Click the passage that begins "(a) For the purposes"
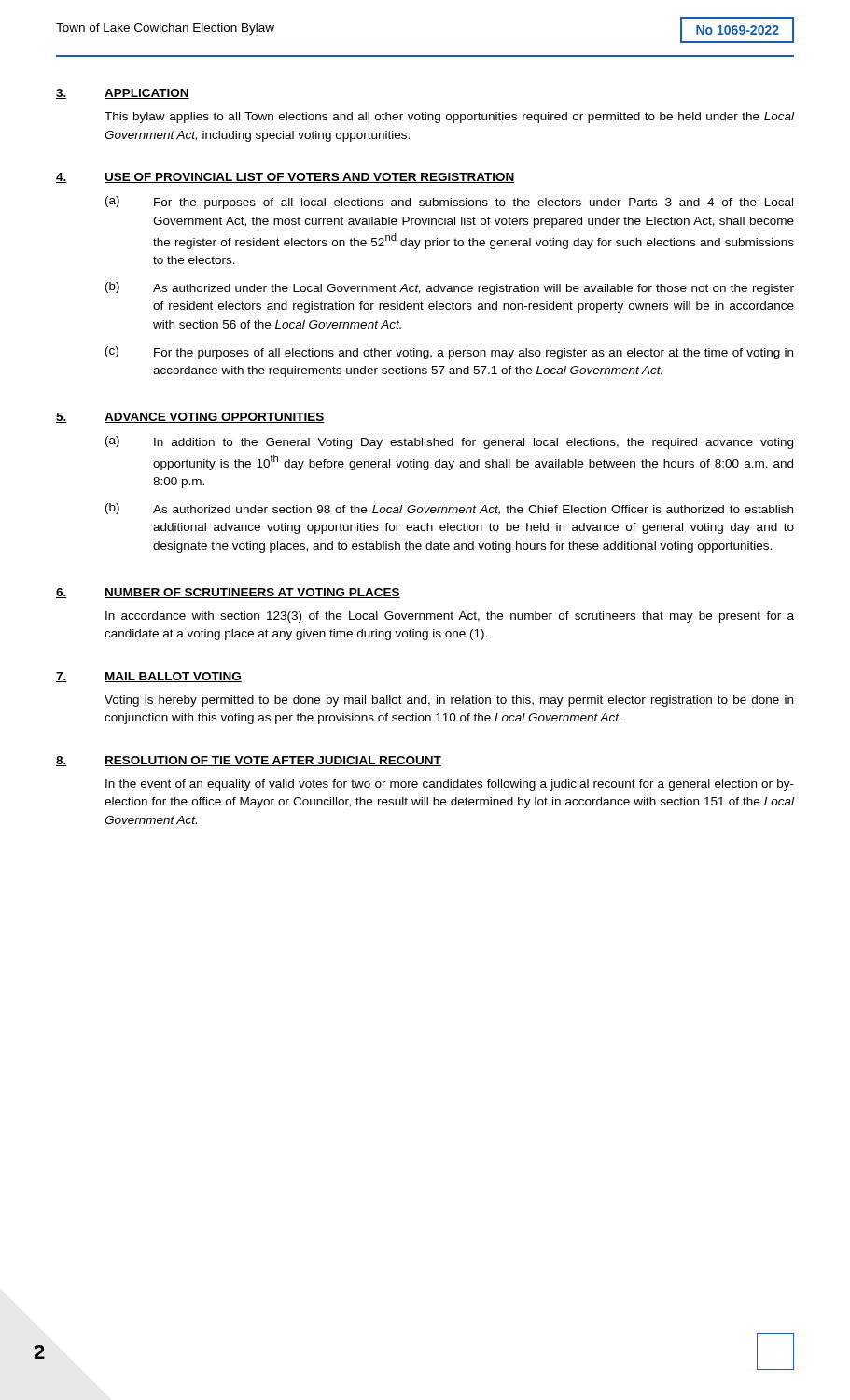This screenshot has width=850, height=1400. pyautogui.click(x=449, y=231)
